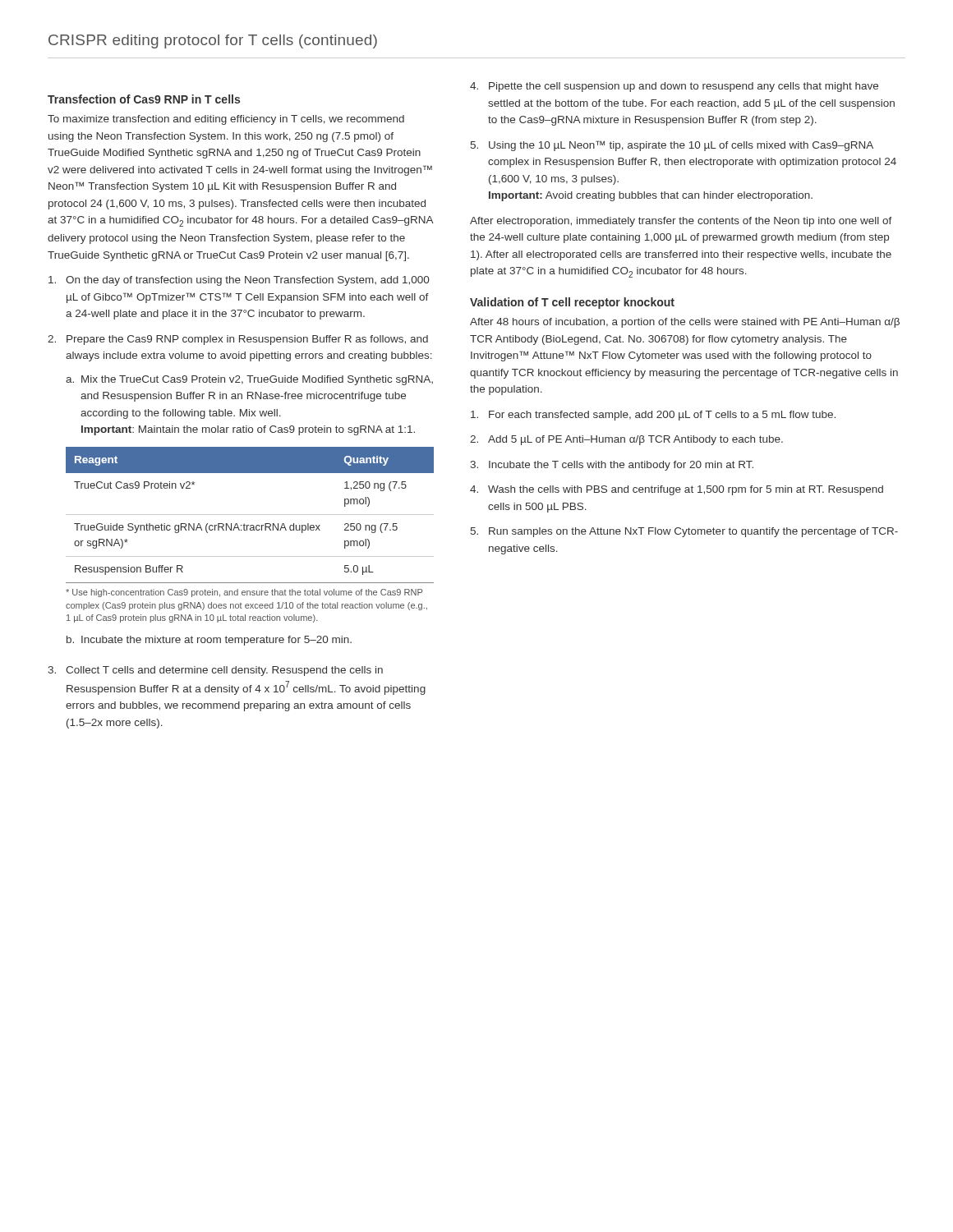Image resolution: width=953 pixels, height=1232 pixels.
Task: Find the text block starting "For each transfected"
Action: point(688,415)
